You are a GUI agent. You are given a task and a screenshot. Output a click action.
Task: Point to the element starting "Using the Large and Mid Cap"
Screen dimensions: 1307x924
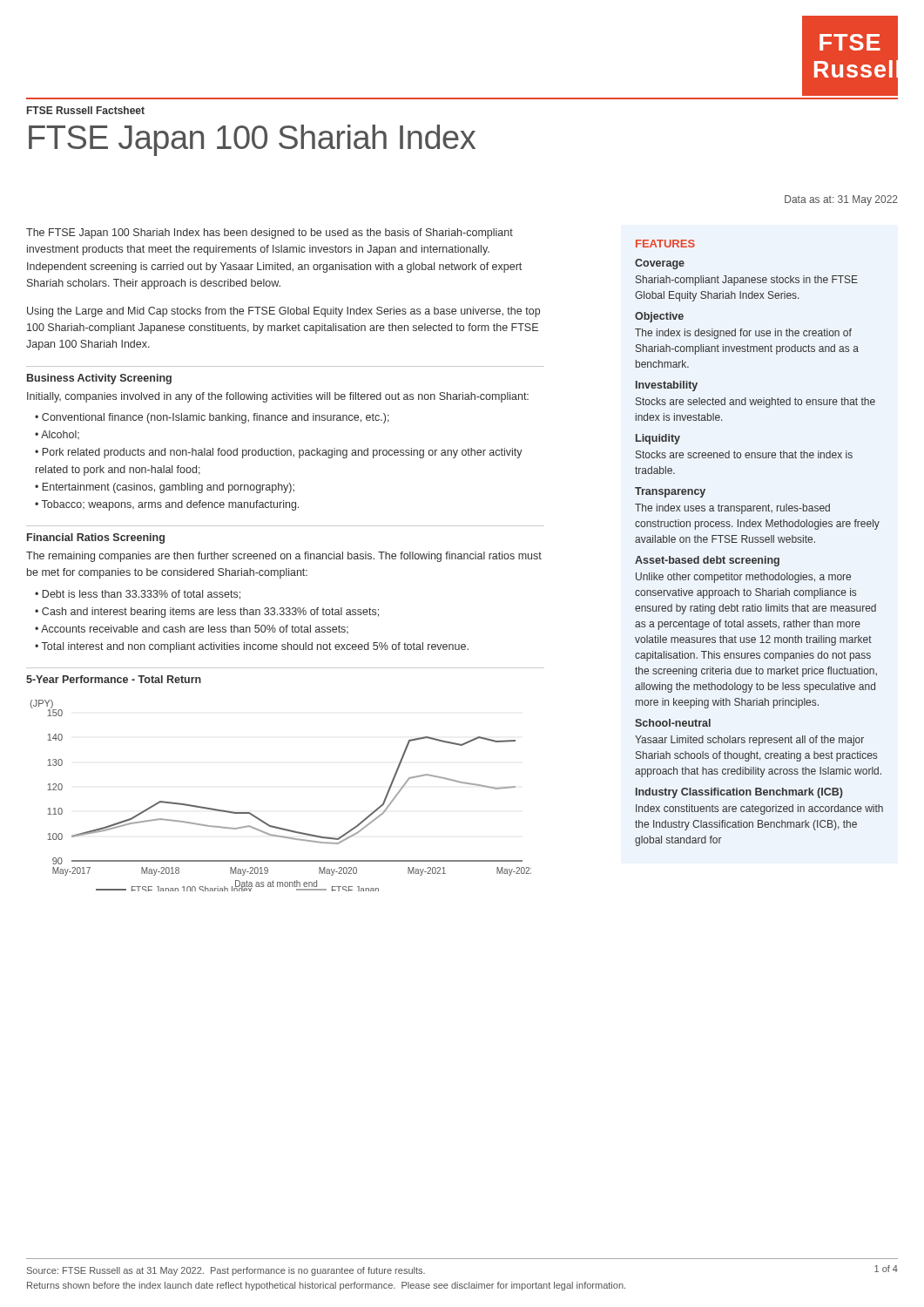[x=283, y=328]
